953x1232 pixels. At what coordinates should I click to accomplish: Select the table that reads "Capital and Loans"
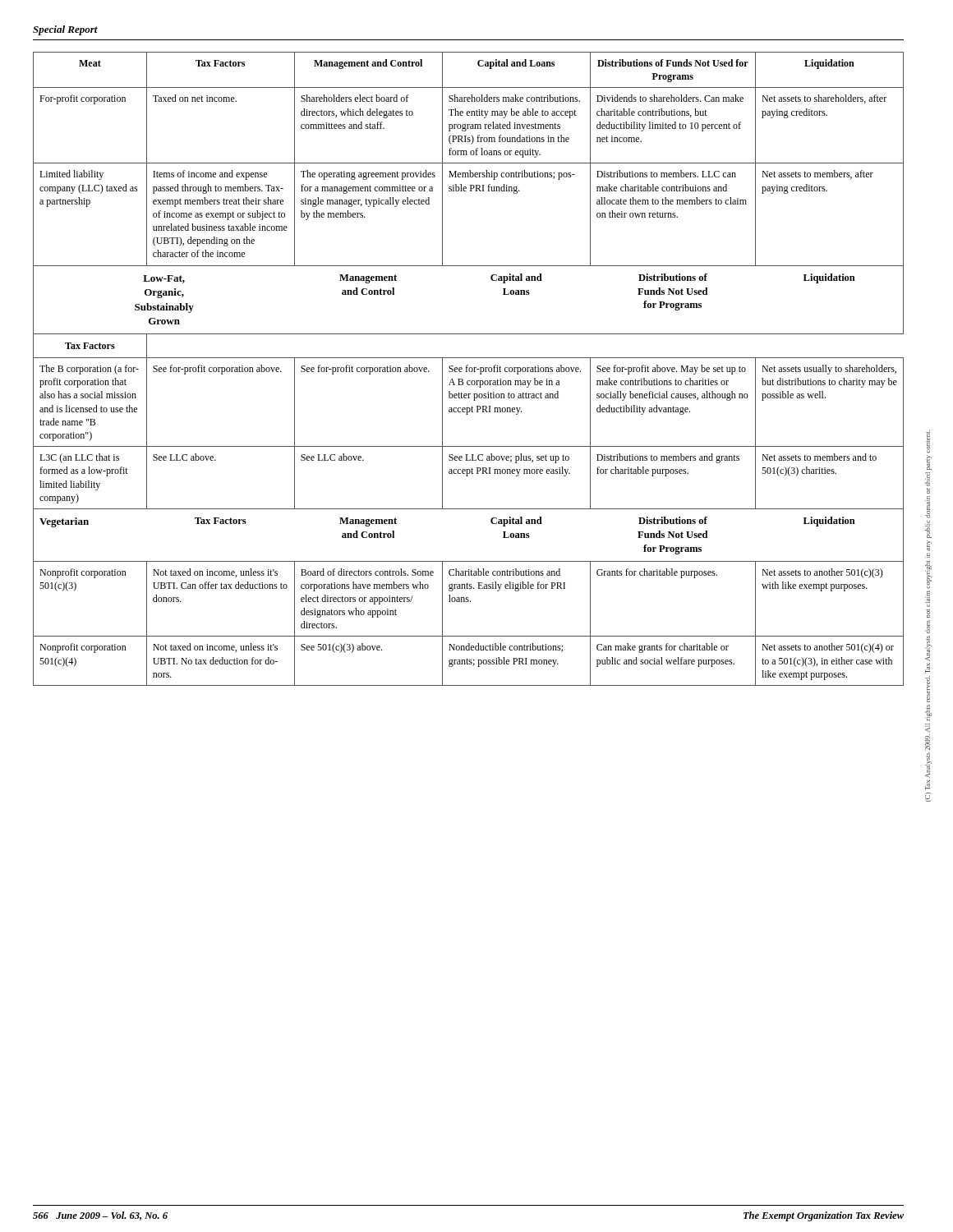(x=468, y=369)
